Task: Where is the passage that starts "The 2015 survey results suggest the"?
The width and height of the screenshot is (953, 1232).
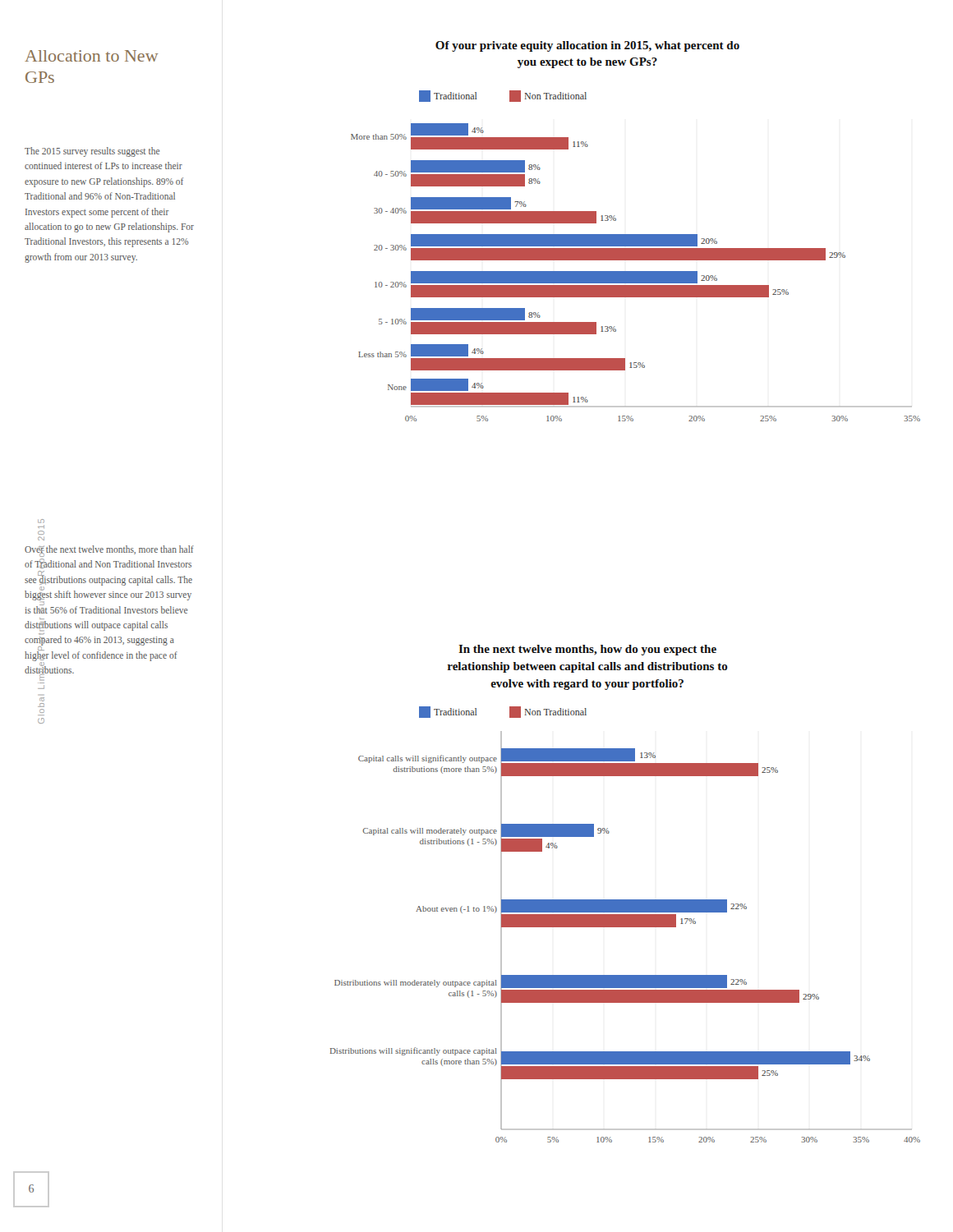Action: pos(109,204)
